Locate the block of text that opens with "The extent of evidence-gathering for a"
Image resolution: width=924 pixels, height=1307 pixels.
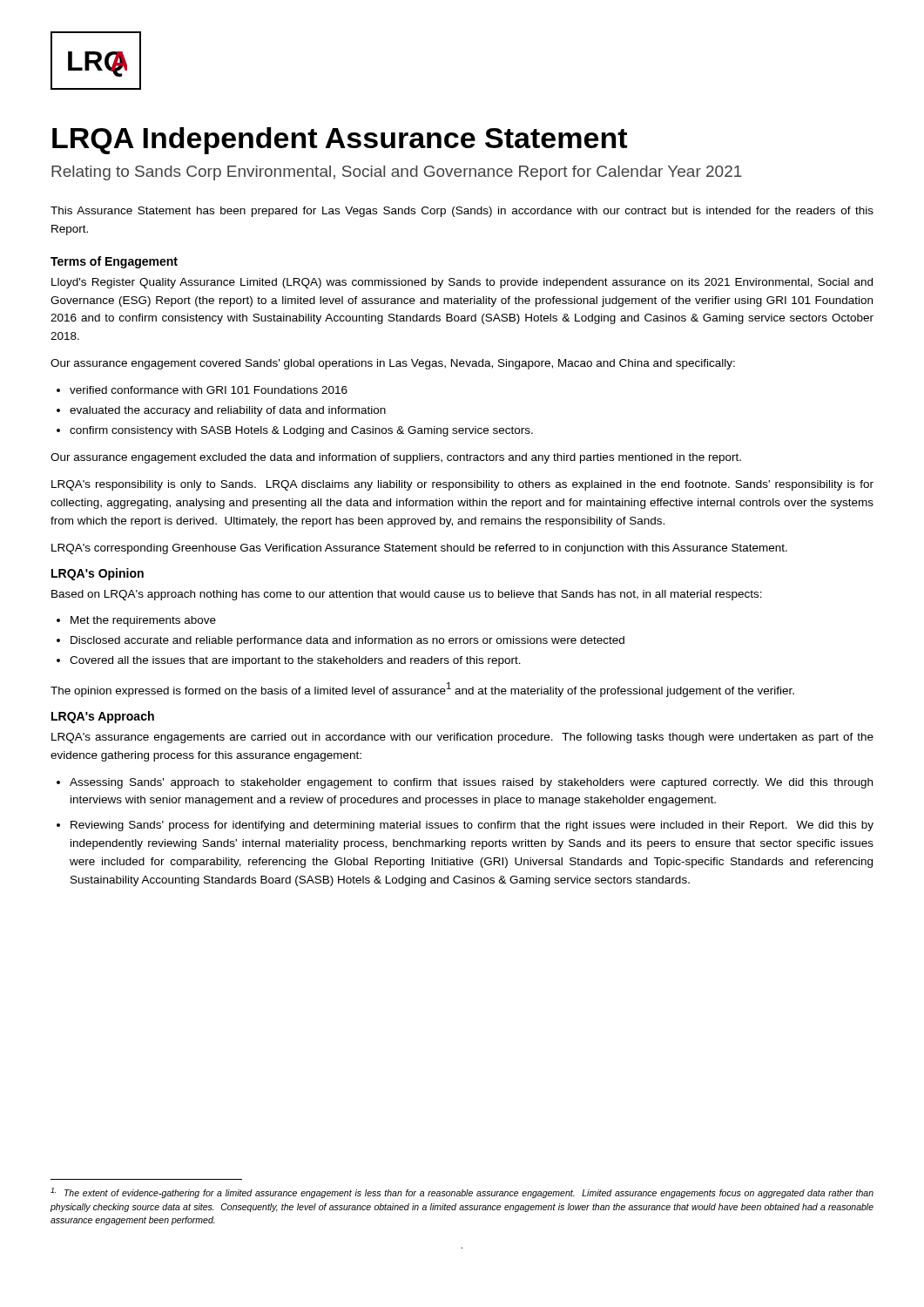pos(462,1205)
